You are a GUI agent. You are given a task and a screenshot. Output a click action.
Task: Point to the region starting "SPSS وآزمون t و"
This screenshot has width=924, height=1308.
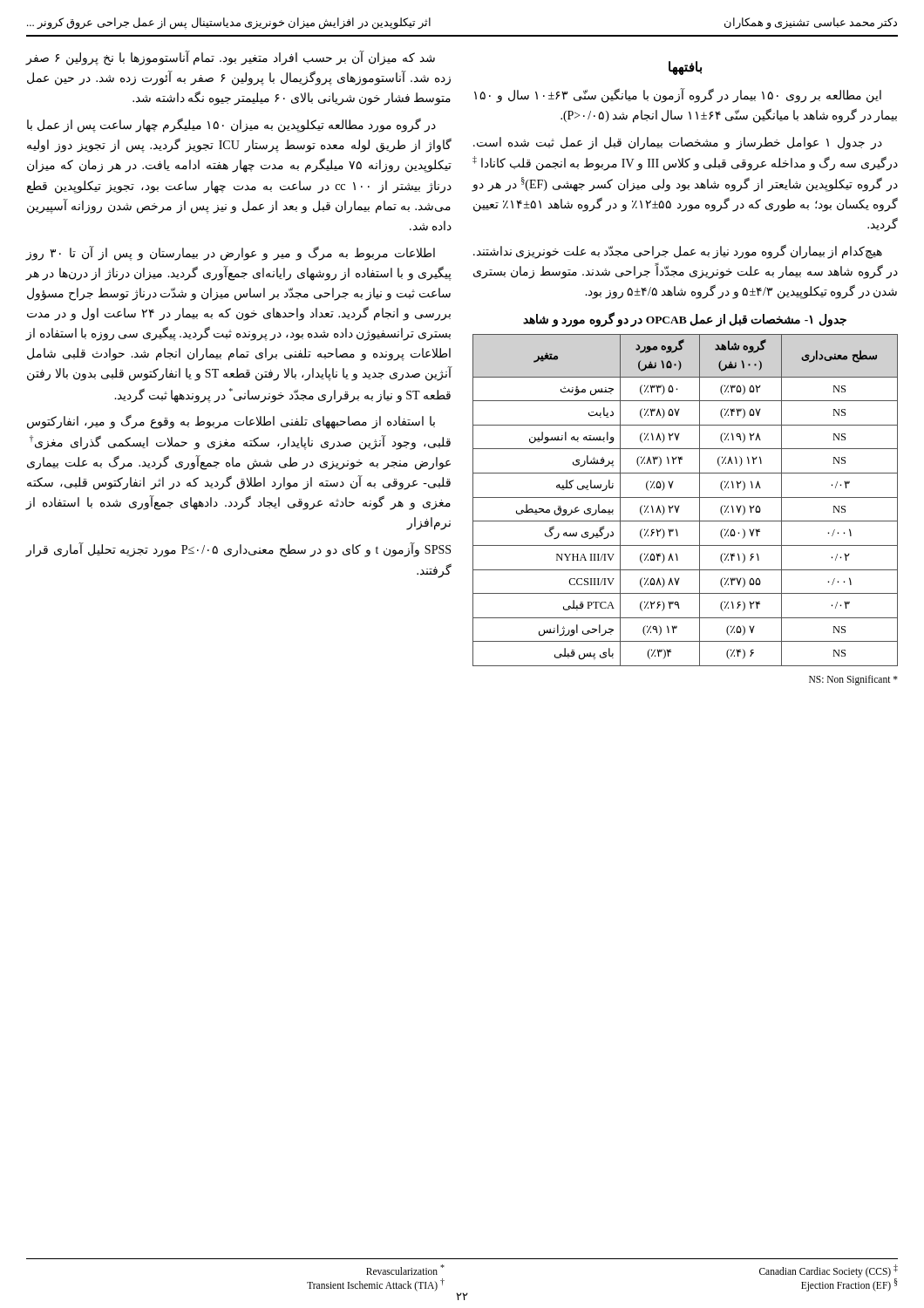239,560
